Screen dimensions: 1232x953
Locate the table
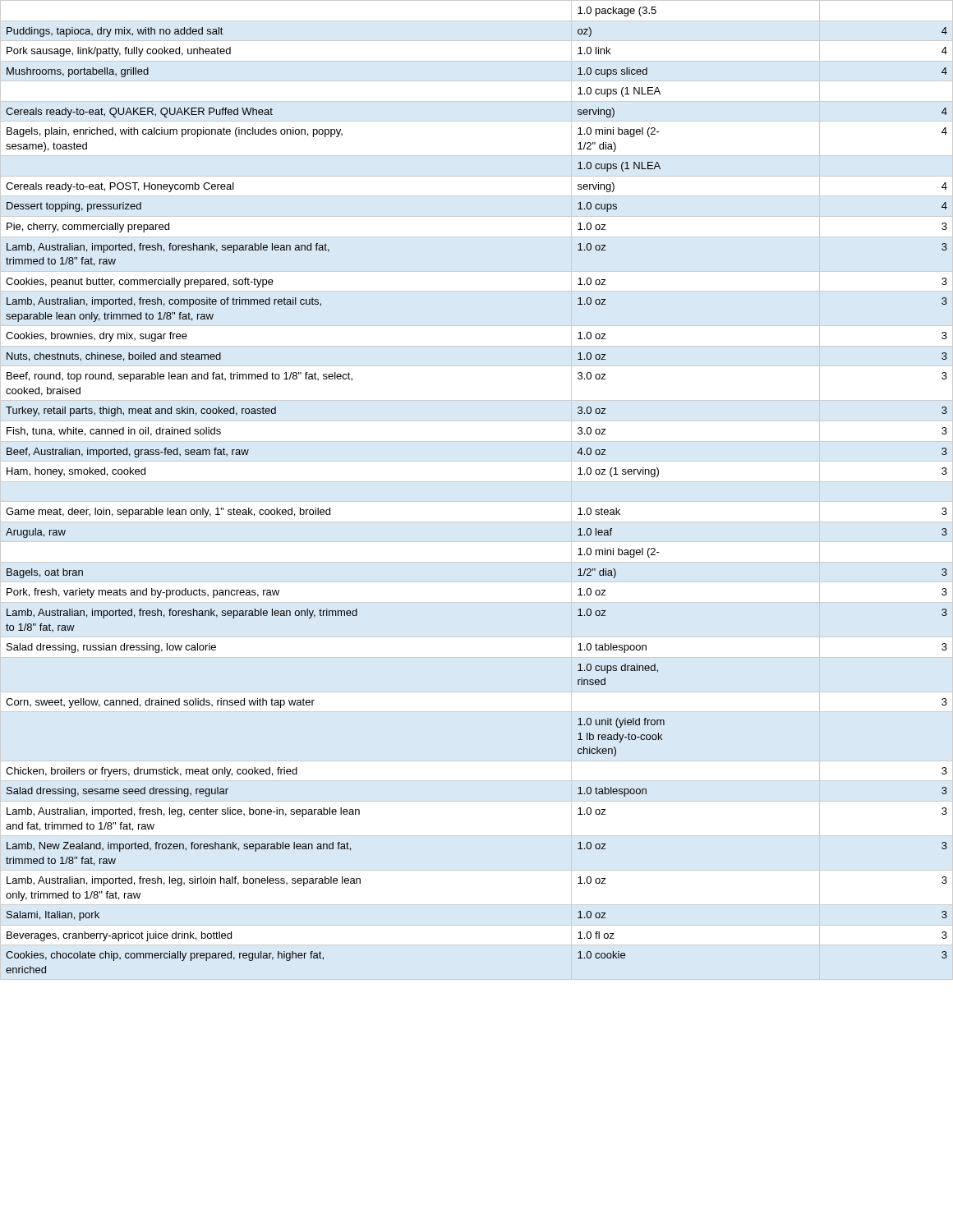coord(476,490)
